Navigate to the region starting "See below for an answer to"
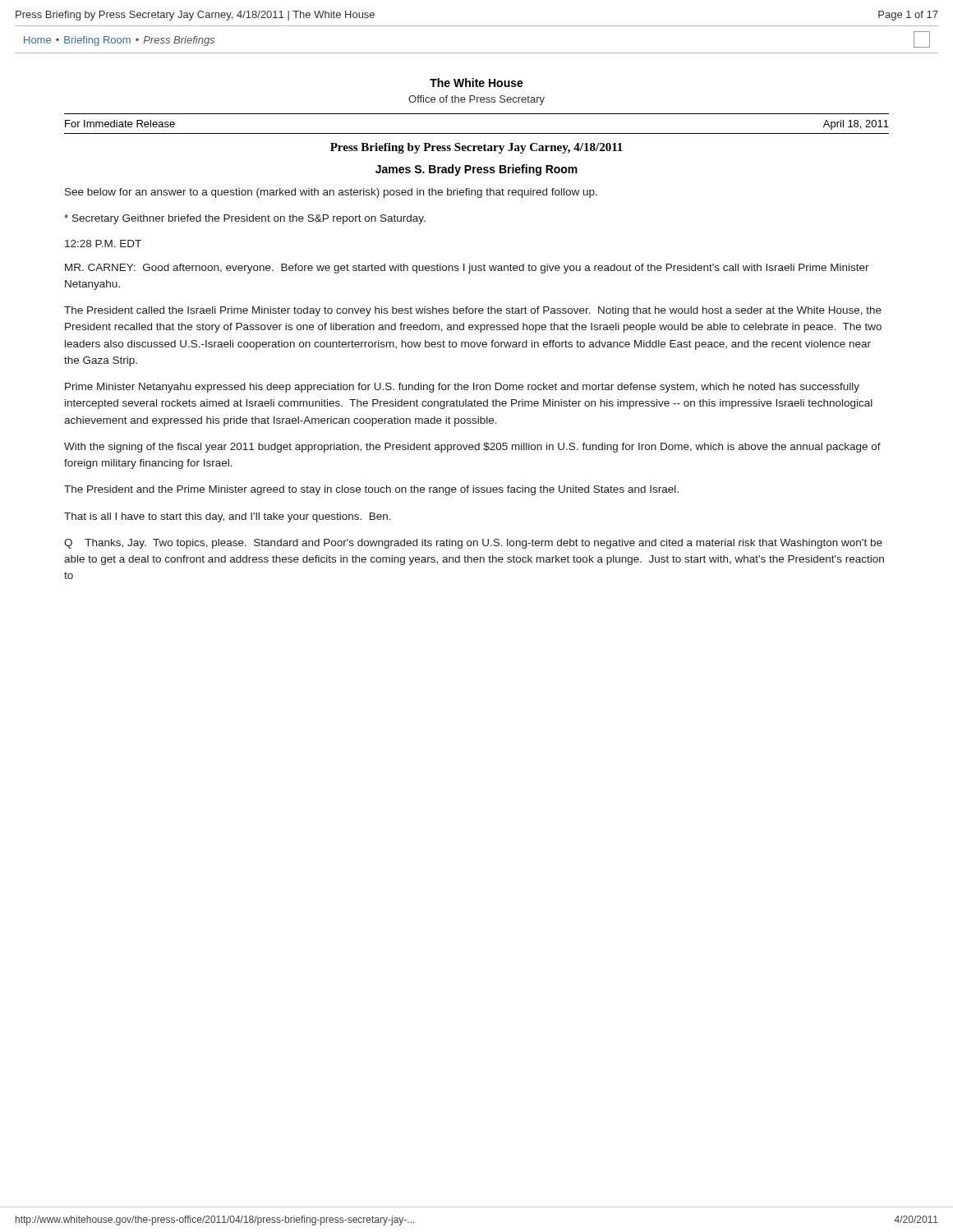This screenshot has width=953, height=1232. click(331, 192)
